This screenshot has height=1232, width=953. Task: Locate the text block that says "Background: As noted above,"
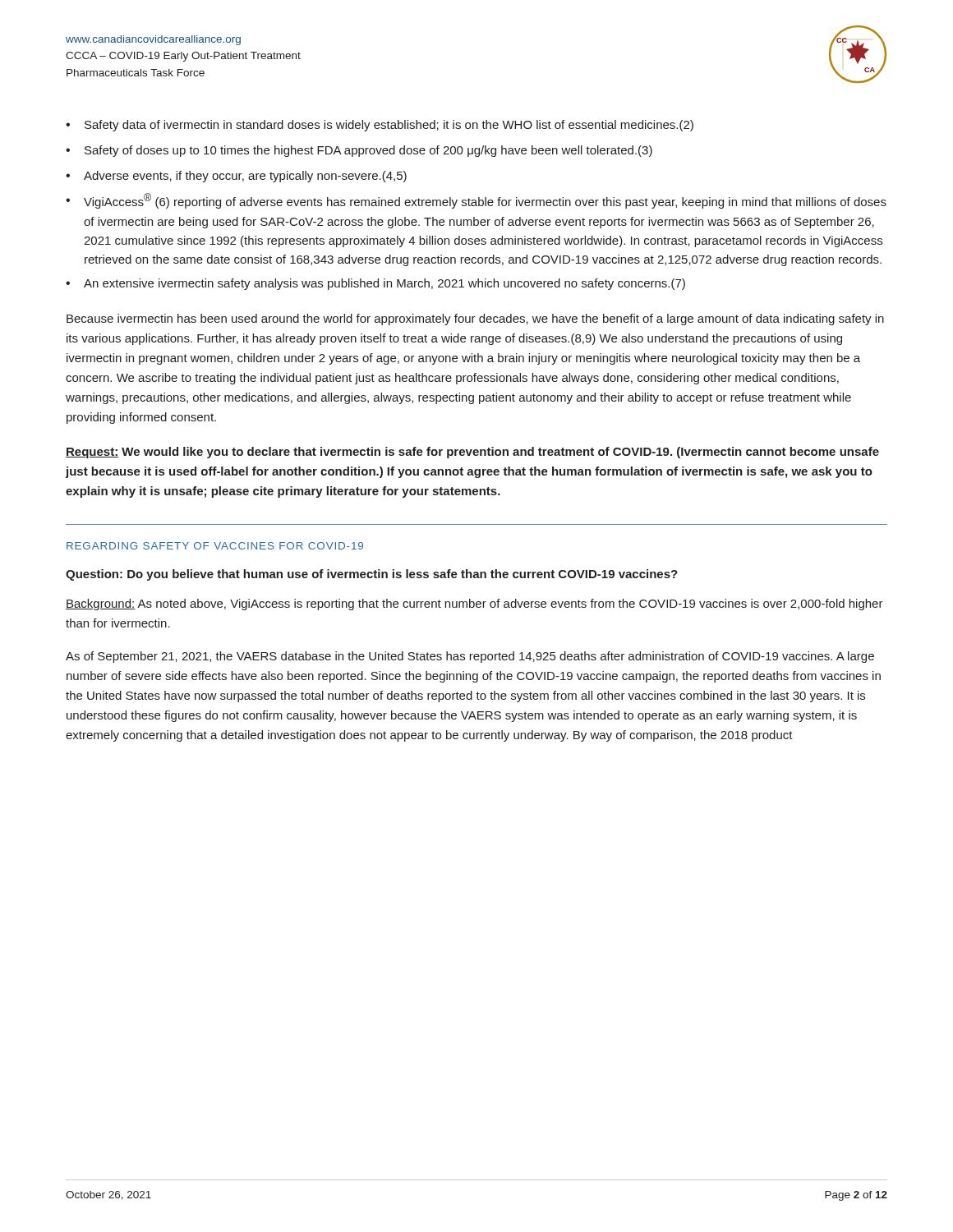(474, 613)
